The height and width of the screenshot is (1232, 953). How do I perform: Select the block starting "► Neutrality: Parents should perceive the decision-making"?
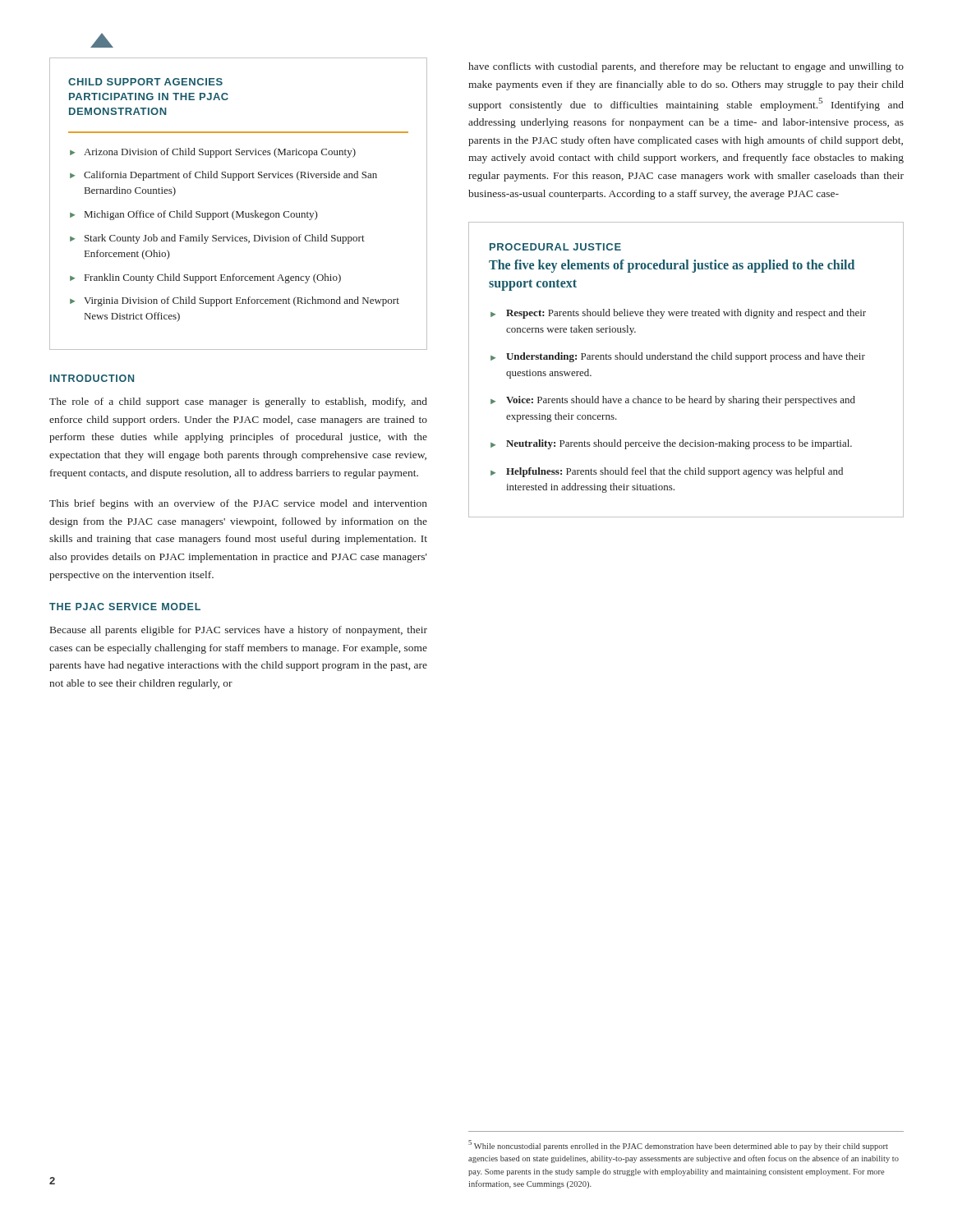point(671,444)
